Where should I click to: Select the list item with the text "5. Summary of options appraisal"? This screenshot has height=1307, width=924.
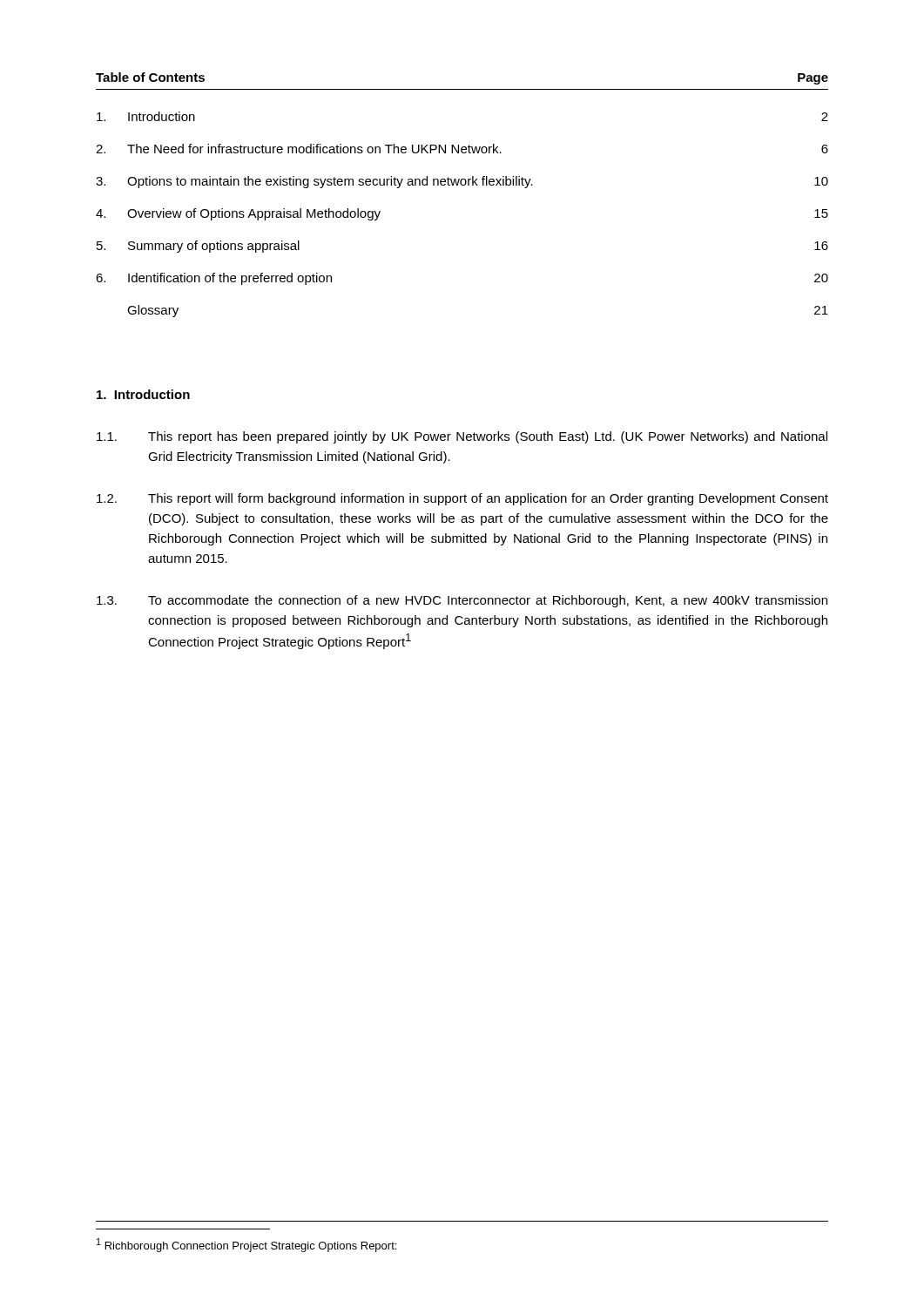pyautogui.click(x=210, y=246)
